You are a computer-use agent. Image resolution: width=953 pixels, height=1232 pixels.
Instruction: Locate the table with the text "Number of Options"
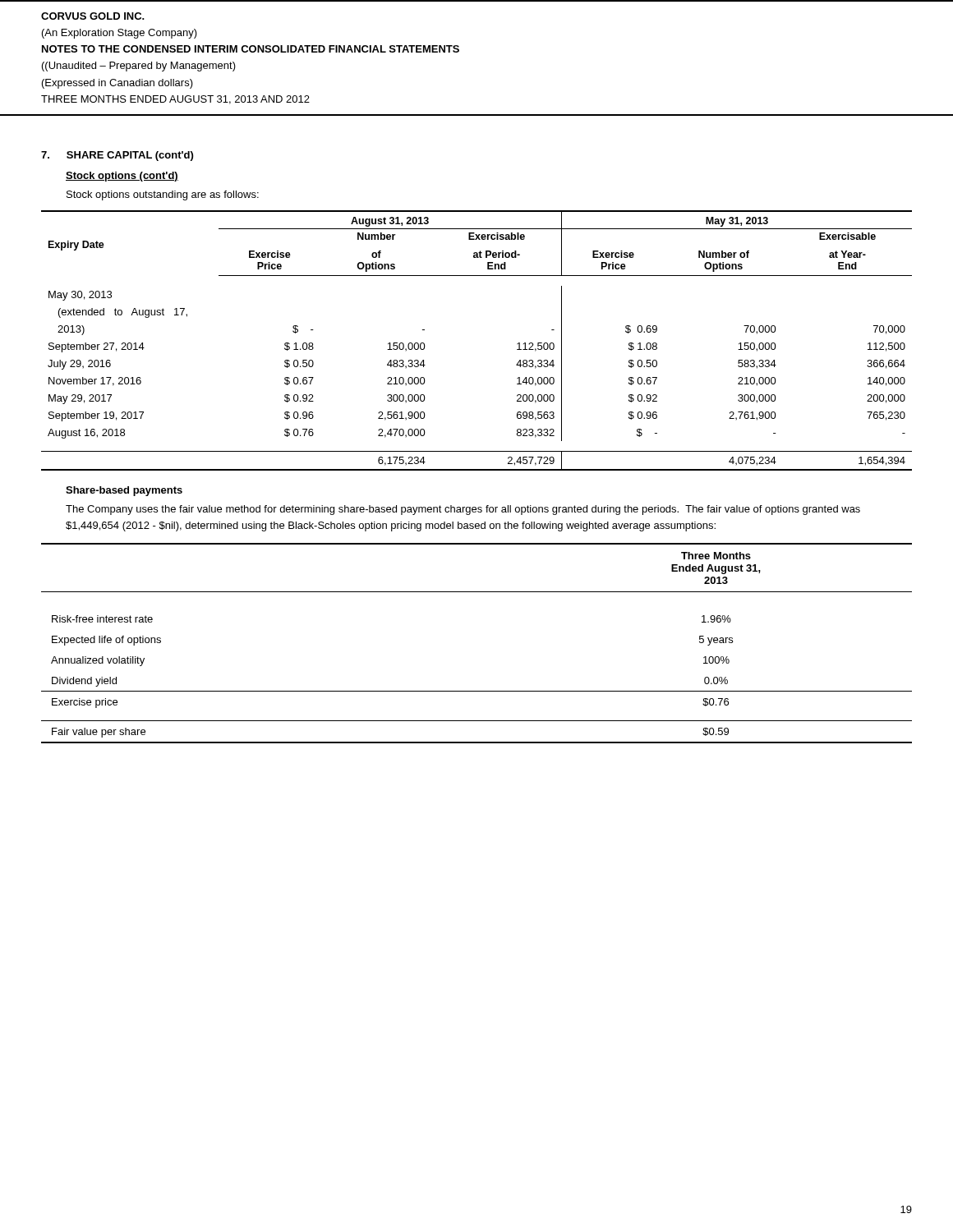click(x=476, y=341)
